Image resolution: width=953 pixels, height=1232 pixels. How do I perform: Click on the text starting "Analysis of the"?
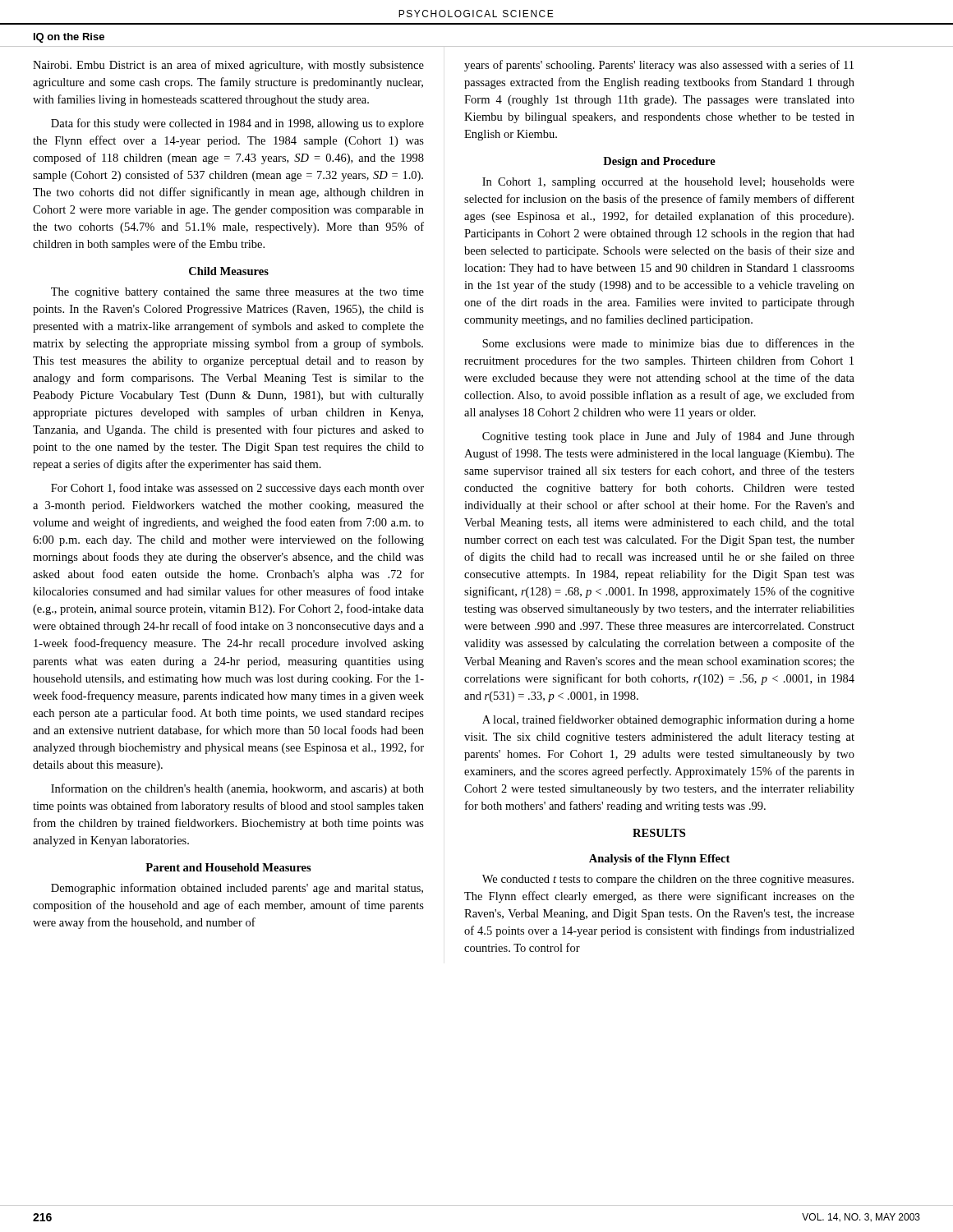pos(659,858)
